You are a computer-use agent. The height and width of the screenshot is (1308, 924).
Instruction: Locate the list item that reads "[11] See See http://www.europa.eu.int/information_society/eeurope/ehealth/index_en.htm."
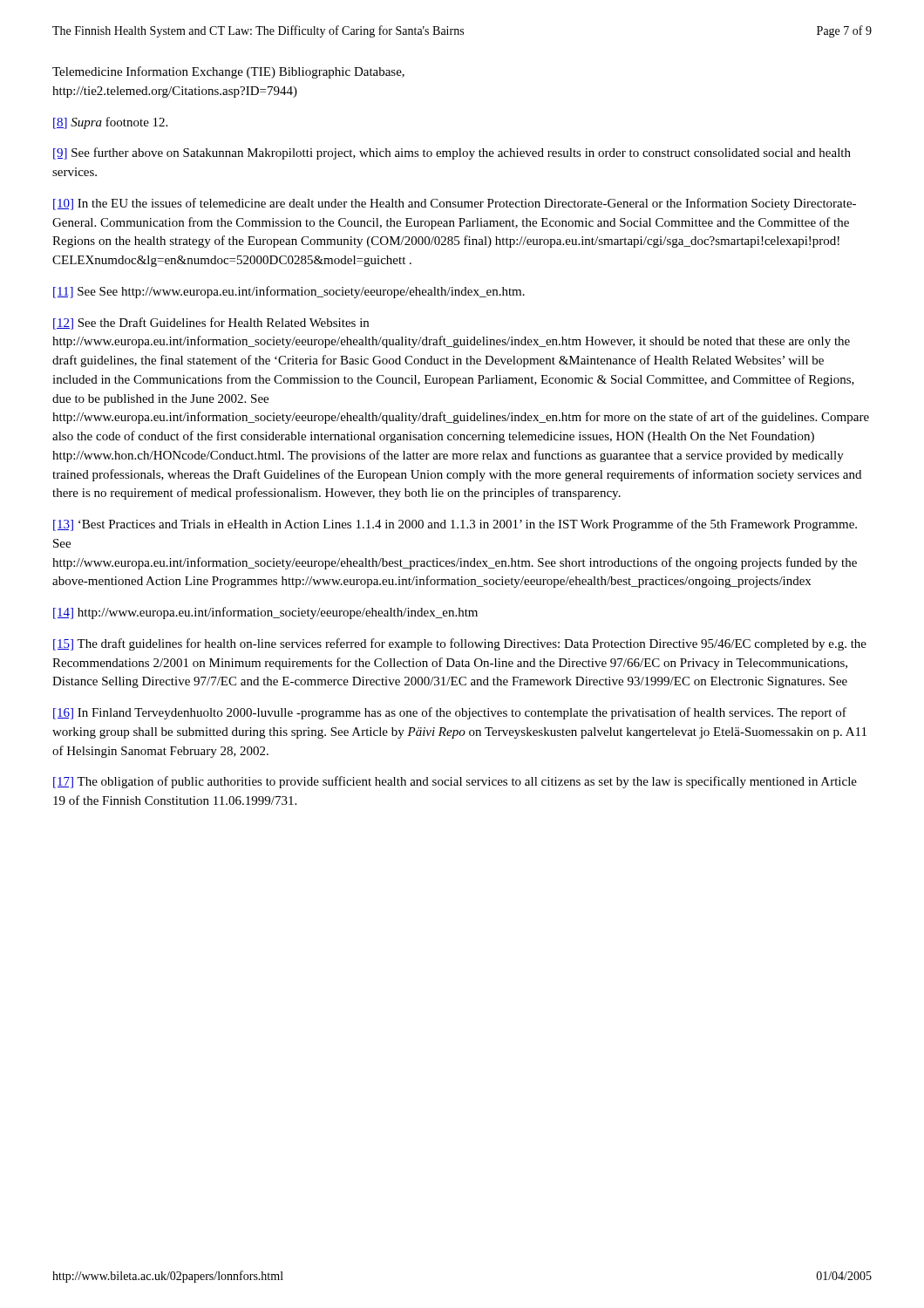pyautogui.click(x=289, y=291)
